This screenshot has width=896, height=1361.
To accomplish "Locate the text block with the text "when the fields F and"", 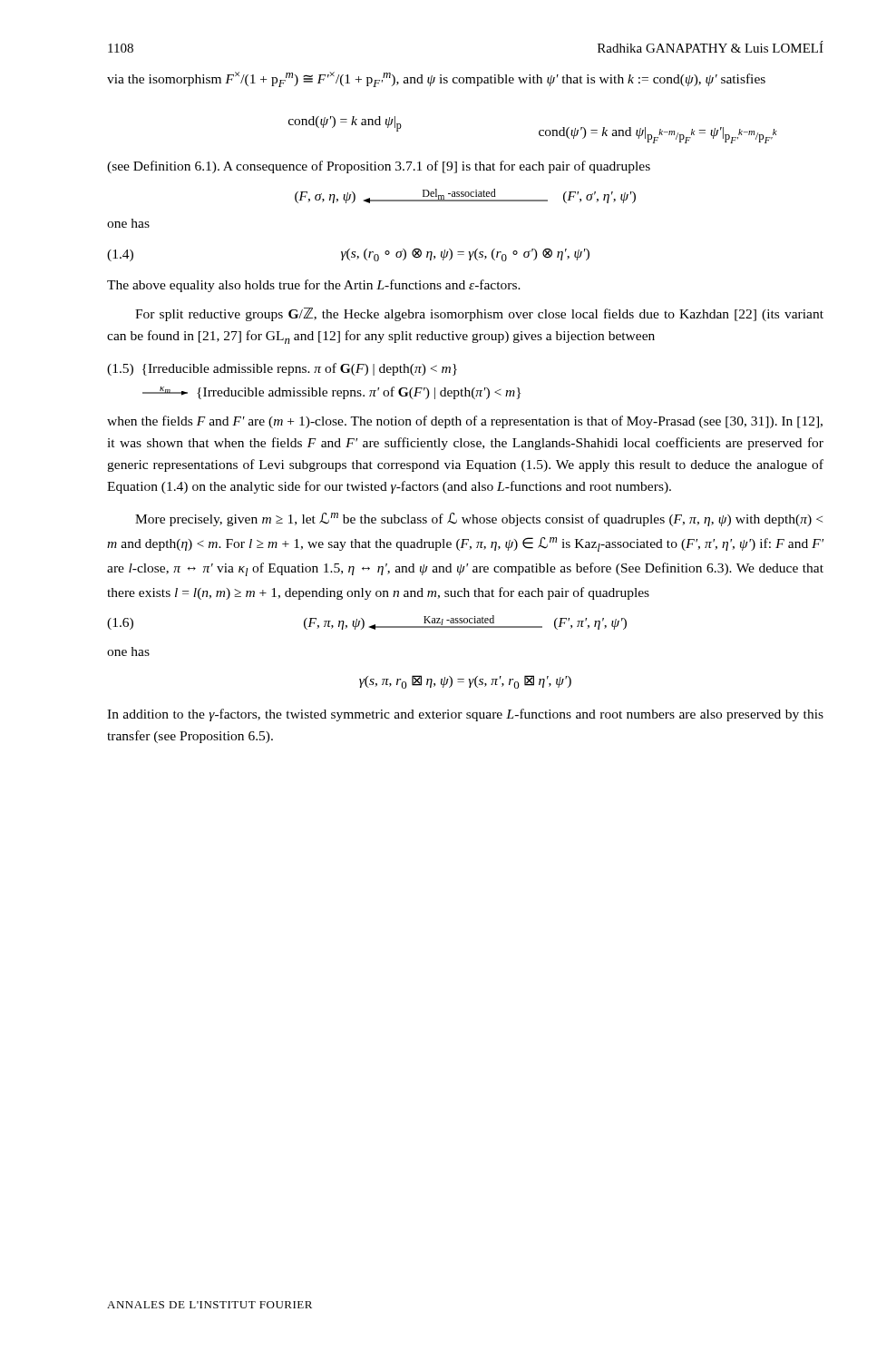I will (x=465, y=454).
